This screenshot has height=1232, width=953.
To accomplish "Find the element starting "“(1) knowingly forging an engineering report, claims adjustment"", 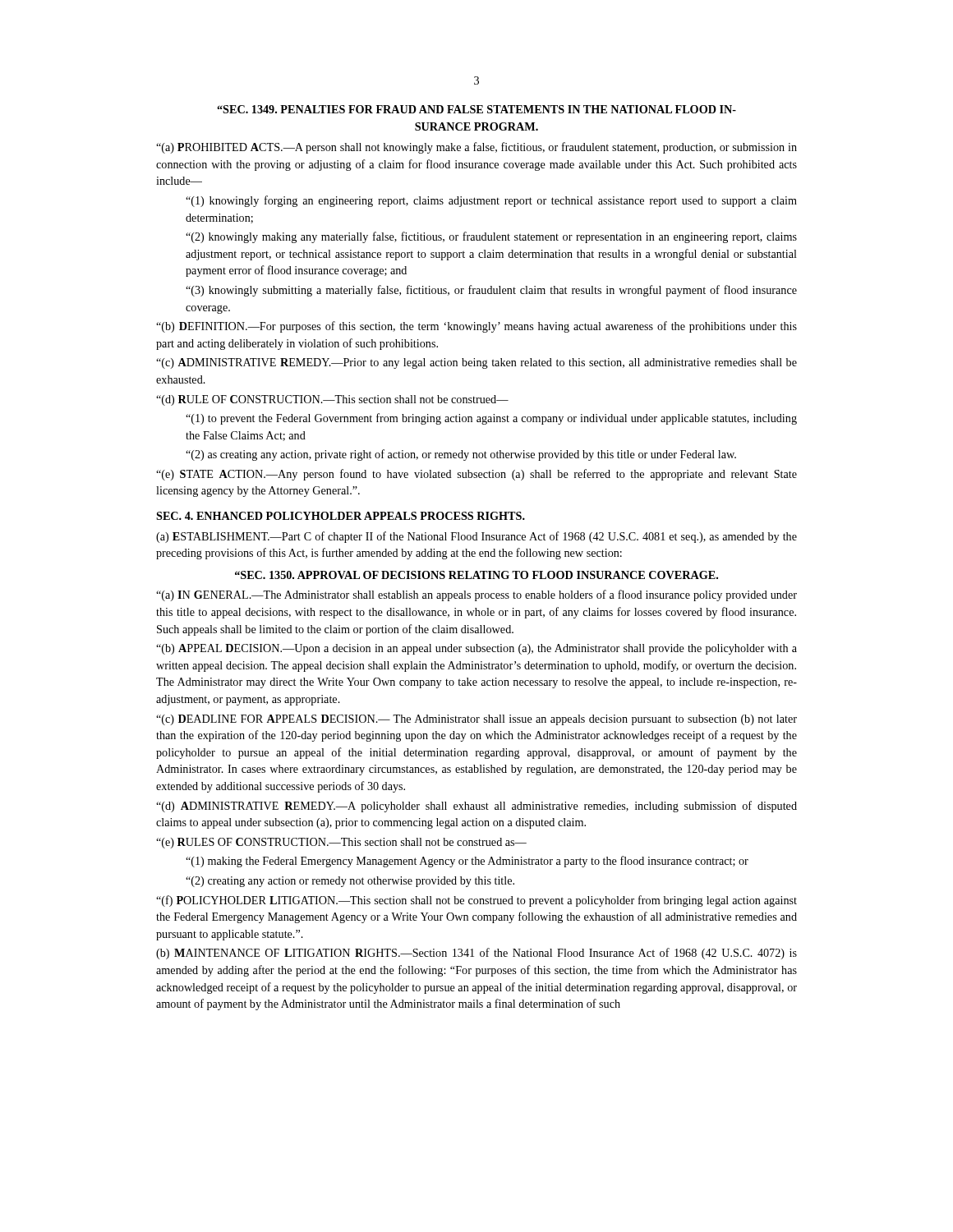I will click(x=491, y=209).
